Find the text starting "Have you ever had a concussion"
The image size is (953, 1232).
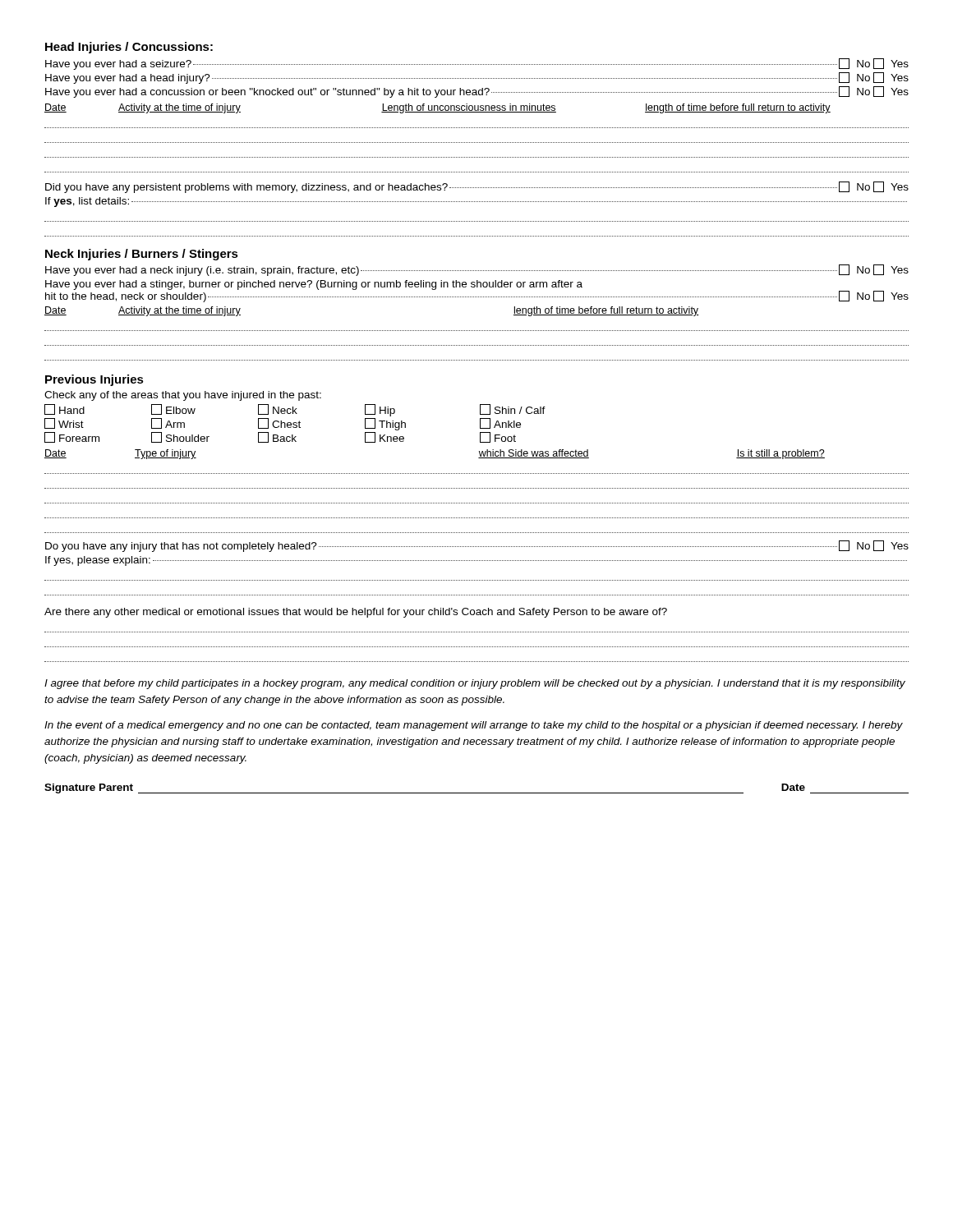476,92
